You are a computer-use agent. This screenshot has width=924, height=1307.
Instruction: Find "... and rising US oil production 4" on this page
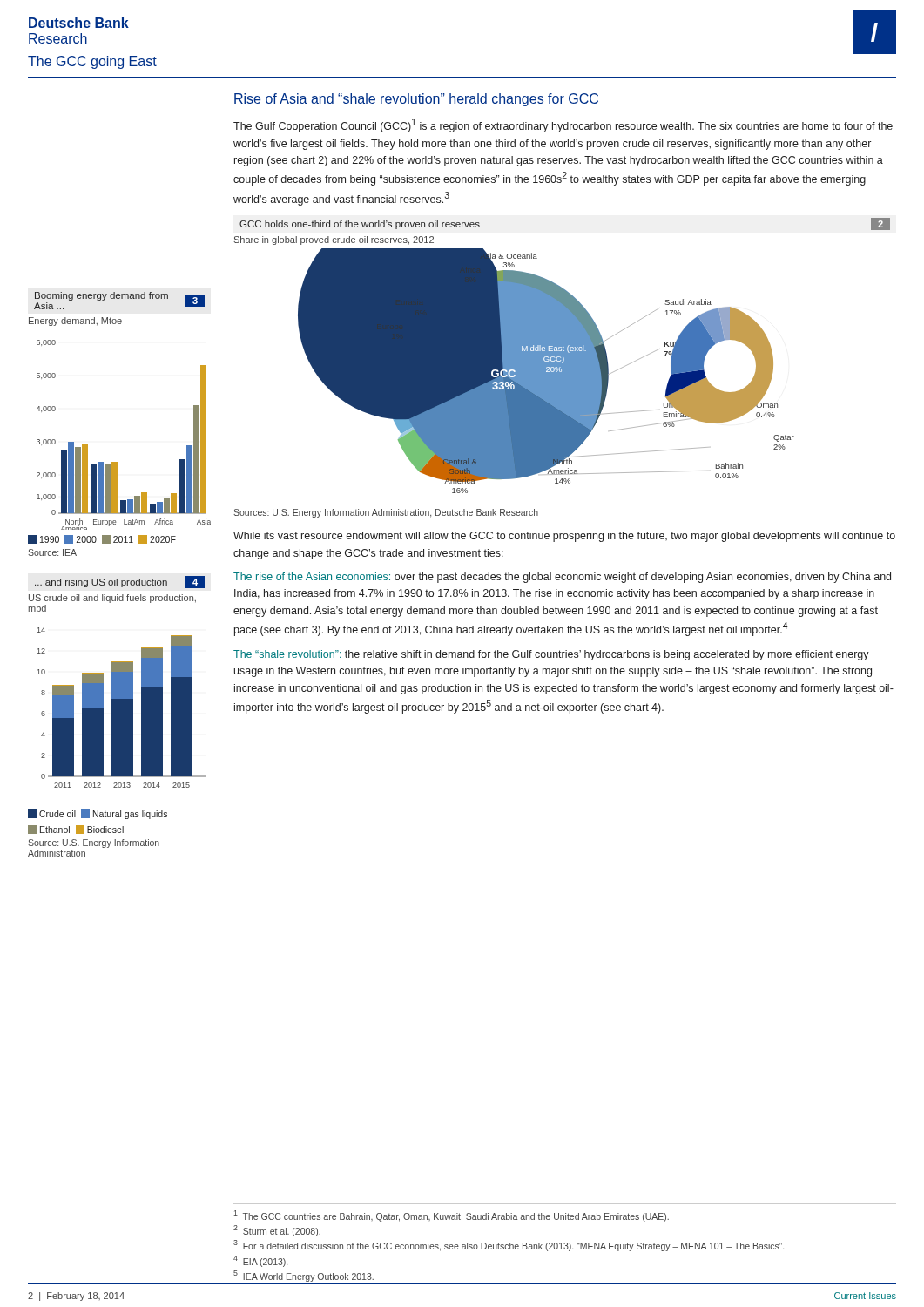tap(119, 582)
